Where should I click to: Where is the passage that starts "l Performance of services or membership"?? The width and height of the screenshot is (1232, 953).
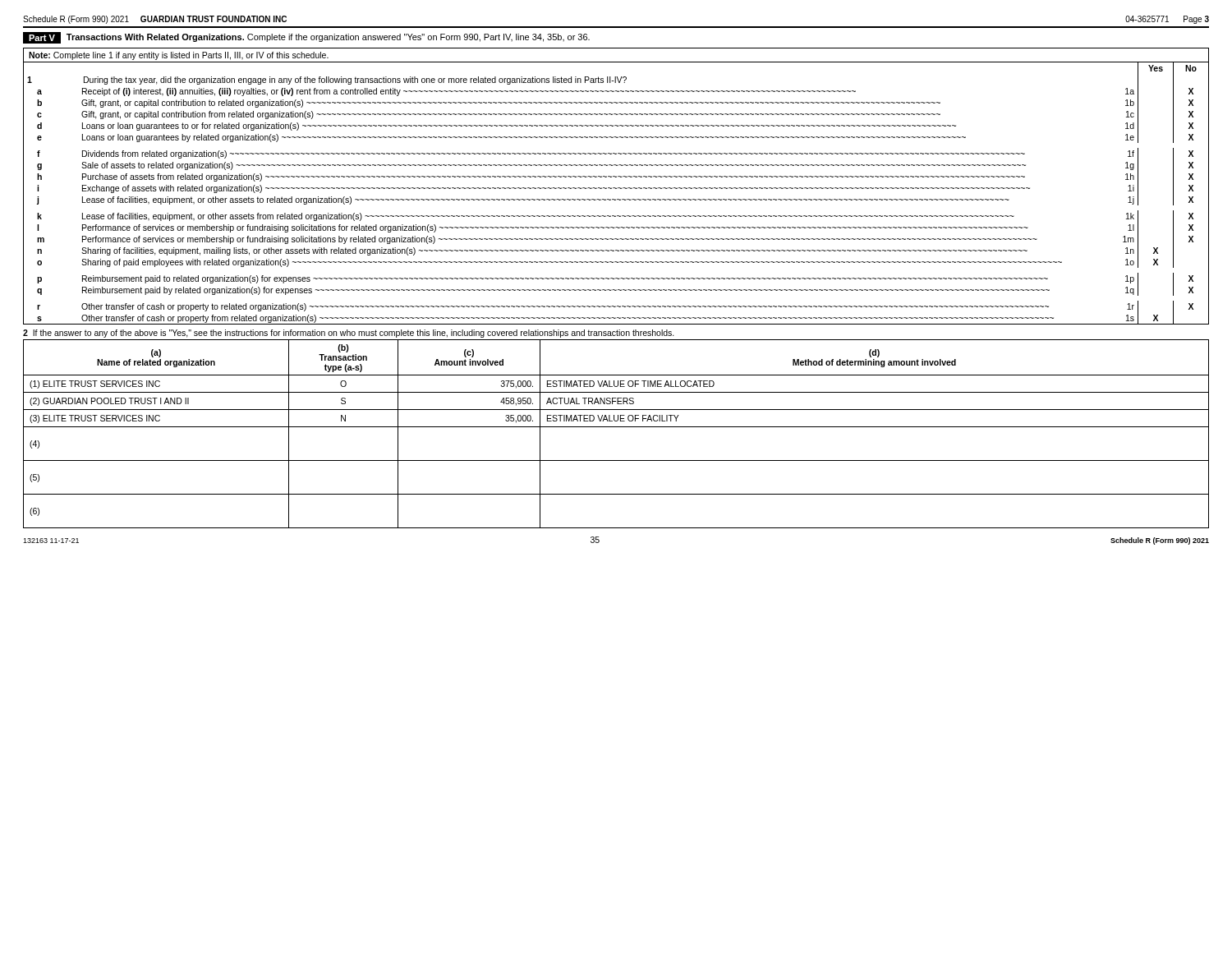click(x=616, y=228)
